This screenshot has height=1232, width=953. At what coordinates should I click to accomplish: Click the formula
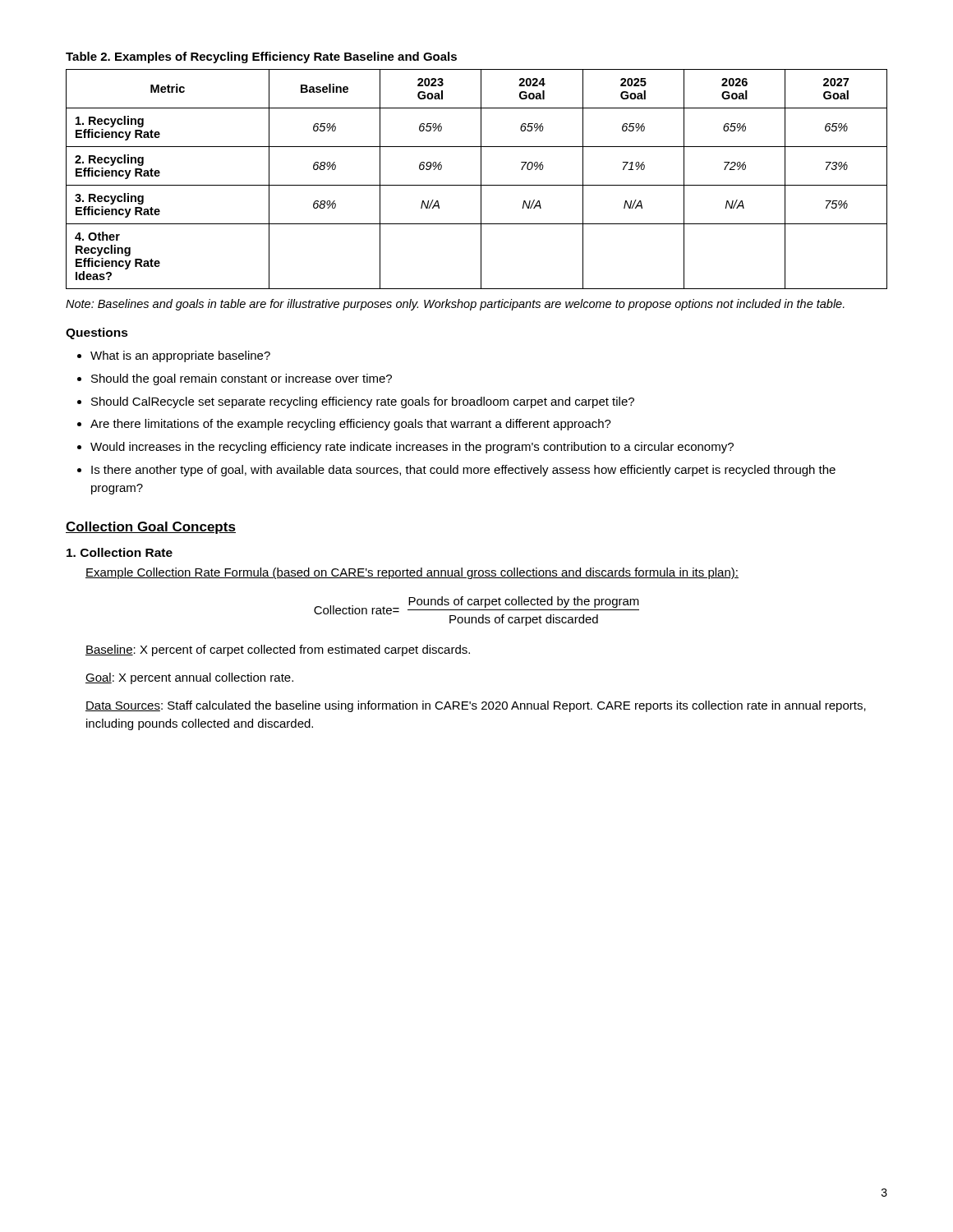click(x=476, y=610)
